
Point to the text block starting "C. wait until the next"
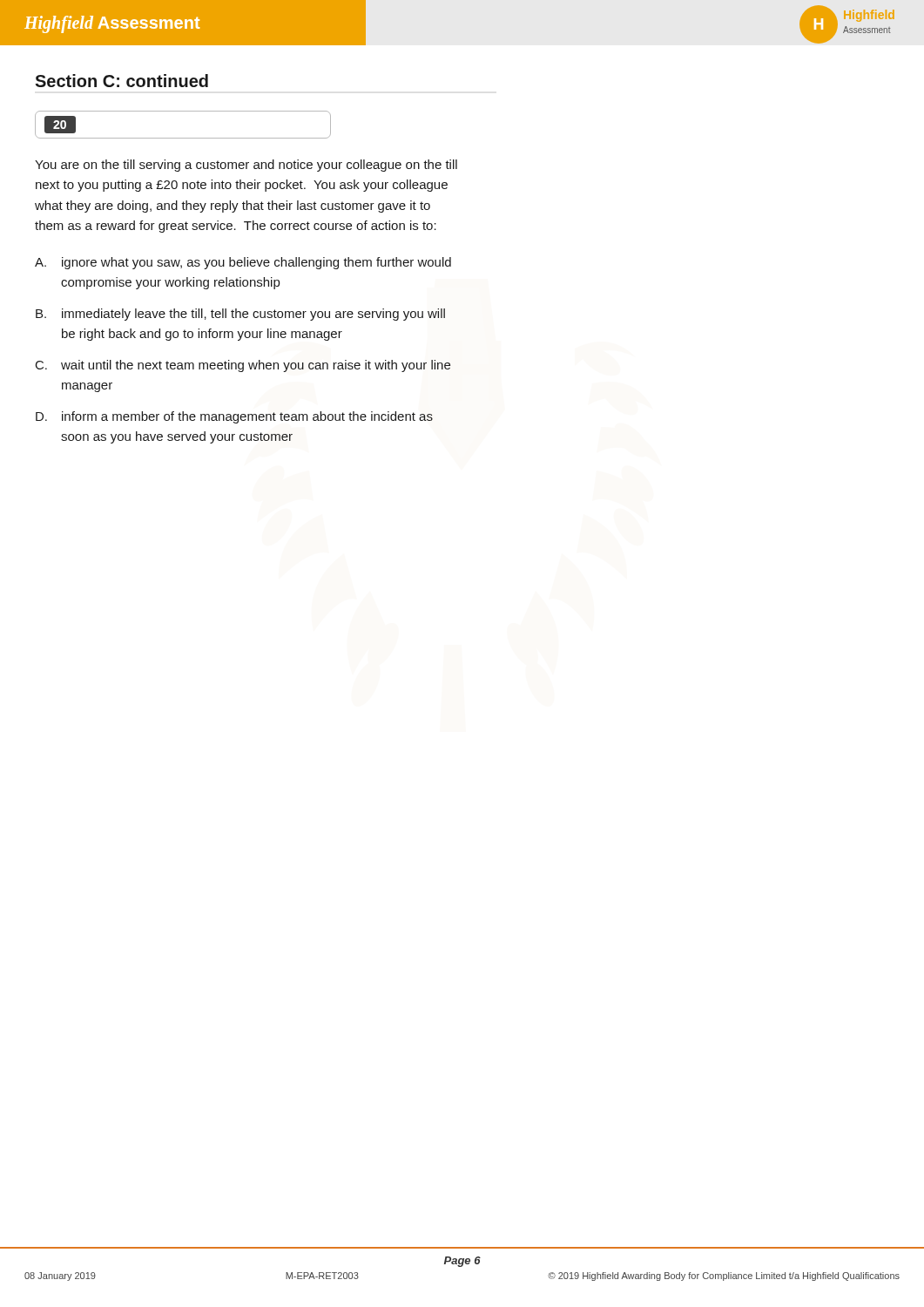248,375
